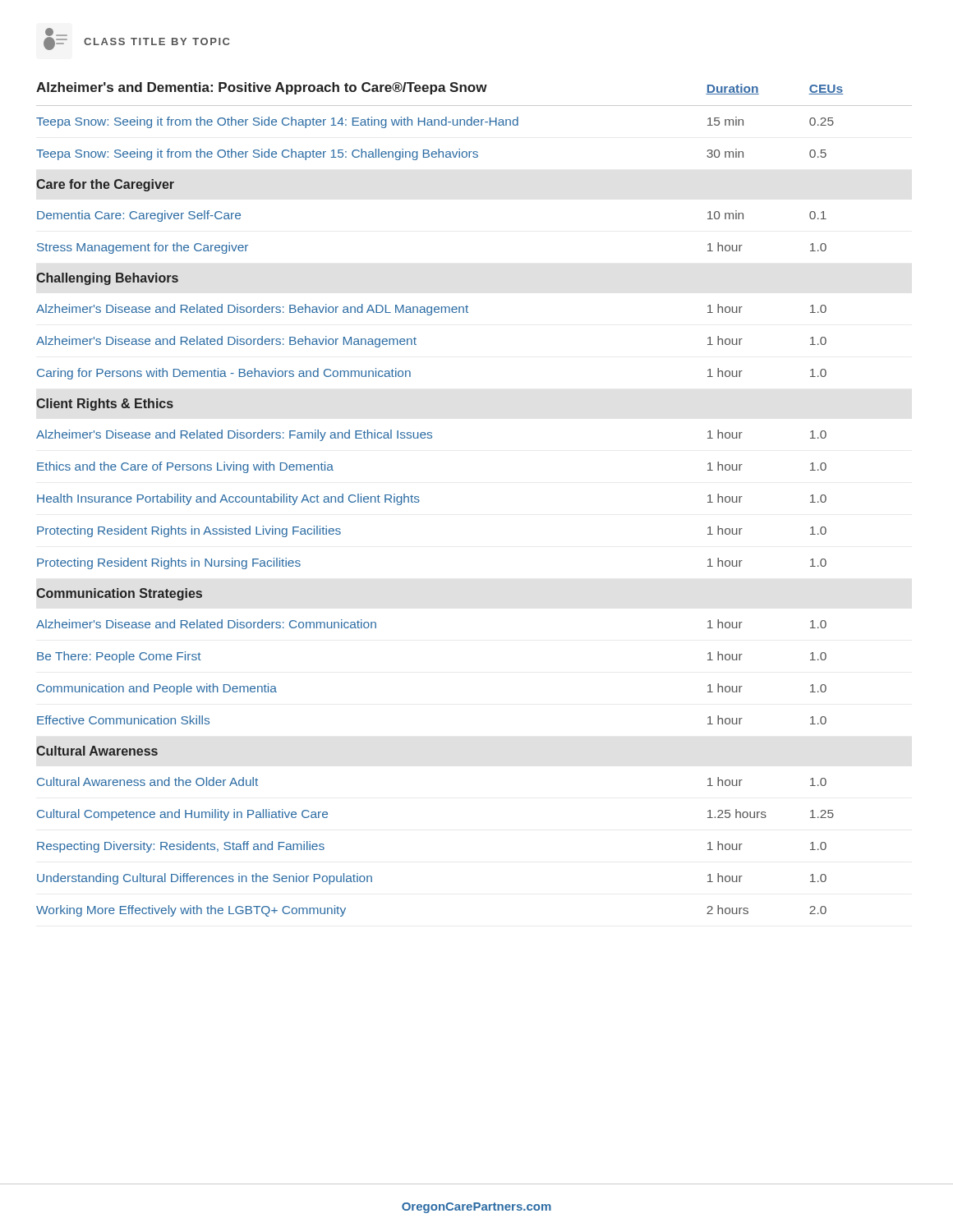
Task: Locate the table with the text "1 hour"
Action: [x=476, y=499]
